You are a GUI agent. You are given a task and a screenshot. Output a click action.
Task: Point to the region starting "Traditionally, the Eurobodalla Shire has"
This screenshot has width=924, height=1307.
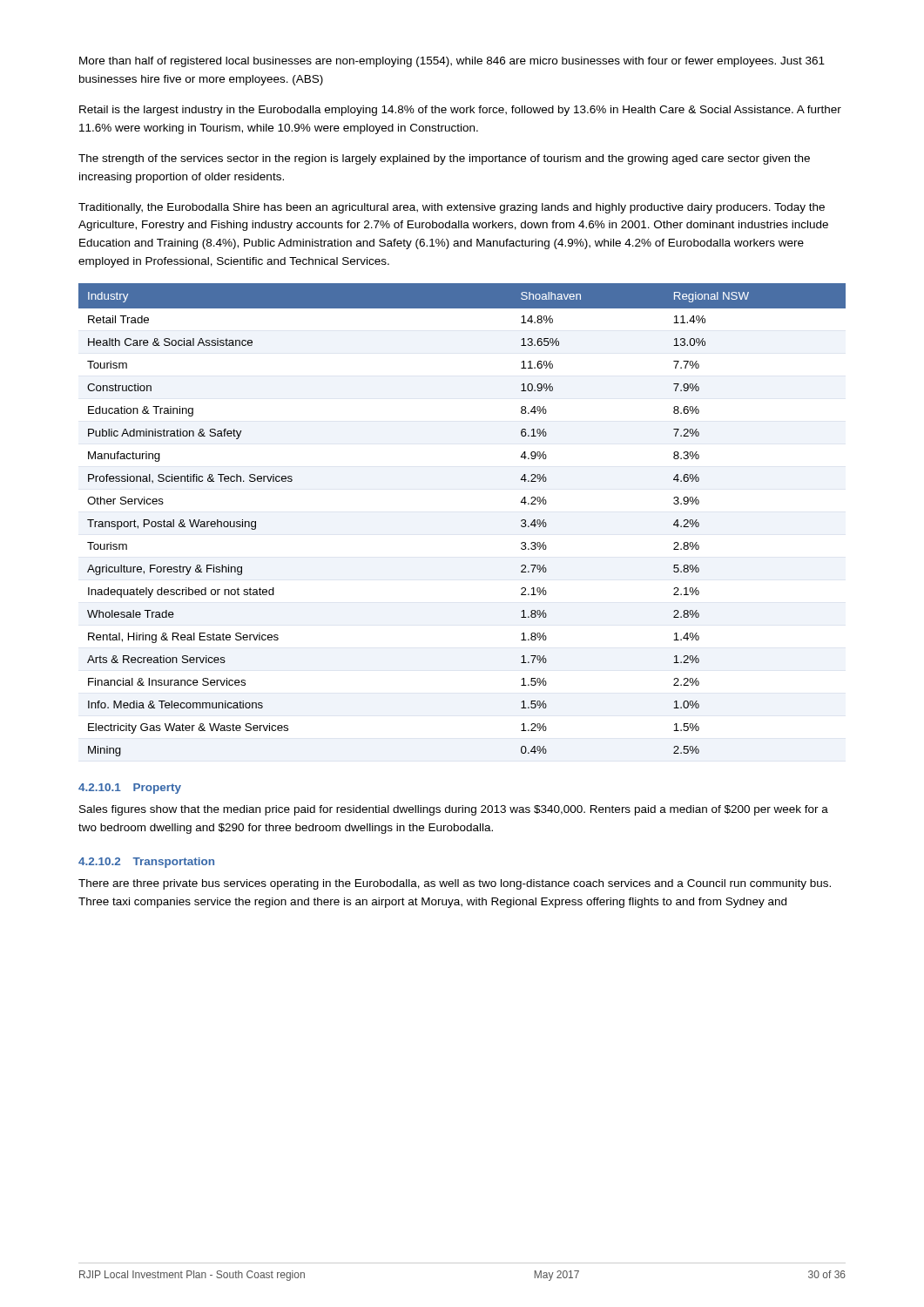click(453, 234)
